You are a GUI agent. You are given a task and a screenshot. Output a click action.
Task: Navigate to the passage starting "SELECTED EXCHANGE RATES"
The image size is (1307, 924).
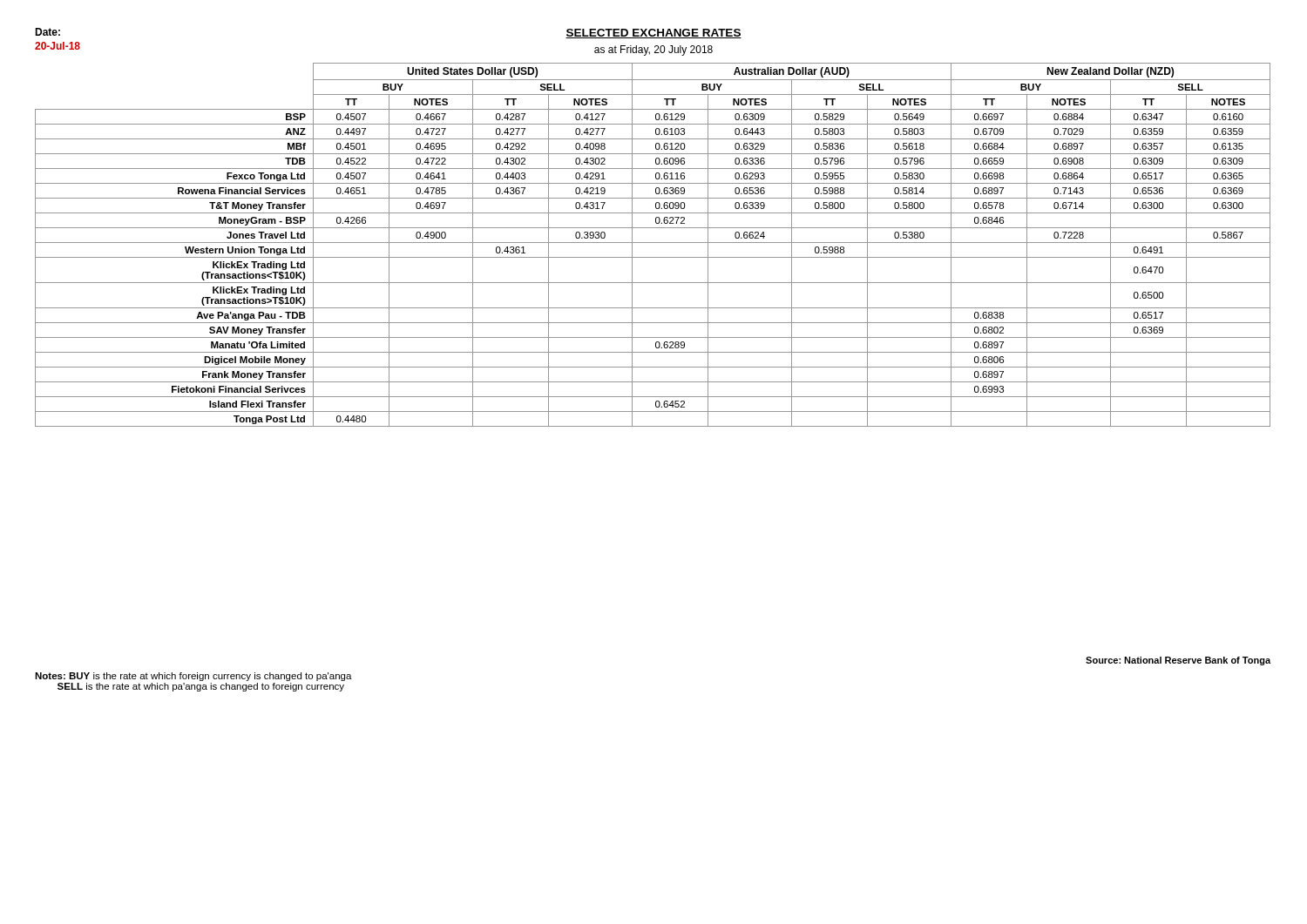[x=654, y=33]
